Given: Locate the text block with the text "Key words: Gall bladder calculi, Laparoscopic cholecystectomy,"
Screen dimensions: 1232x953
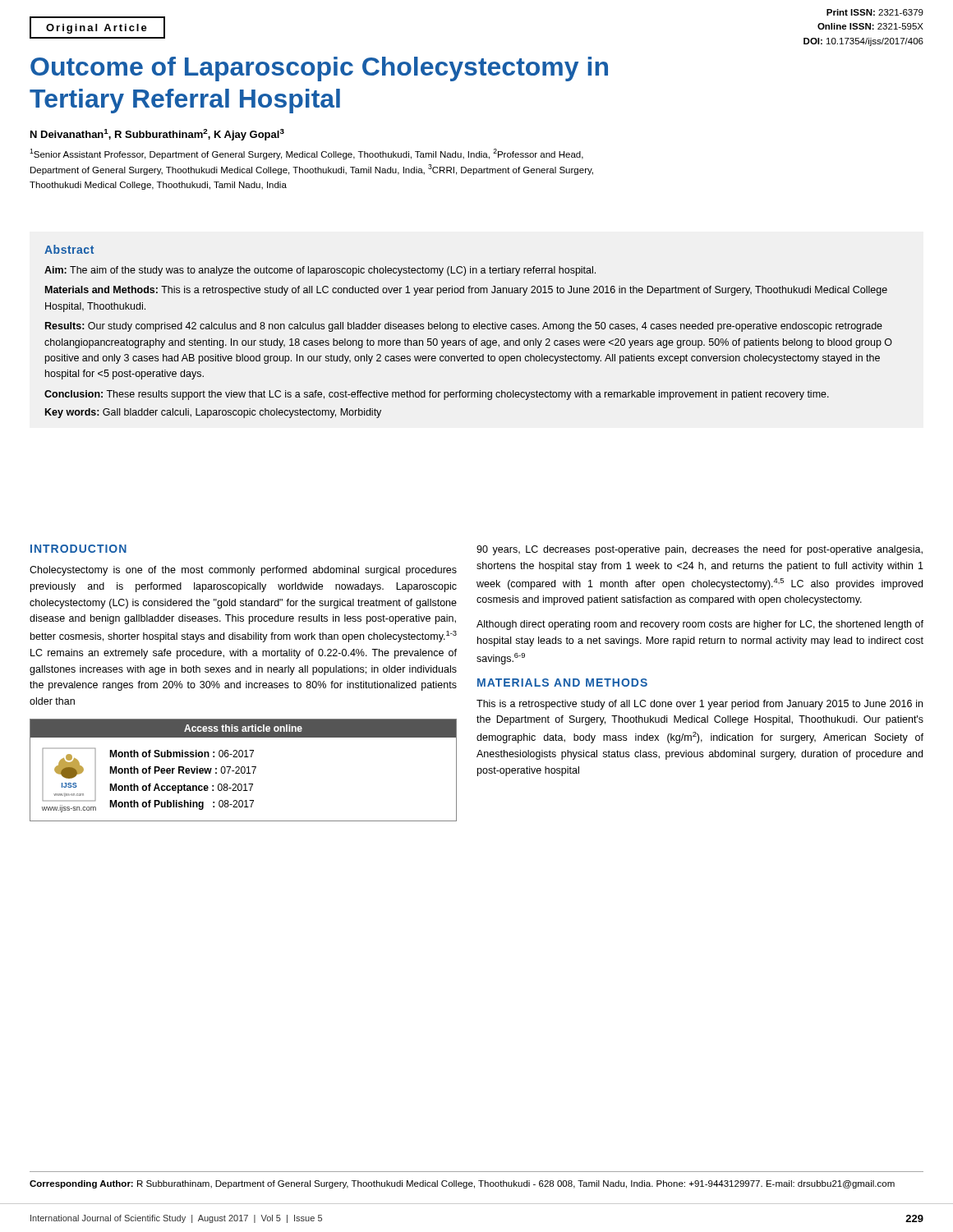Looking at the screenshot, I should coord(213,412).
